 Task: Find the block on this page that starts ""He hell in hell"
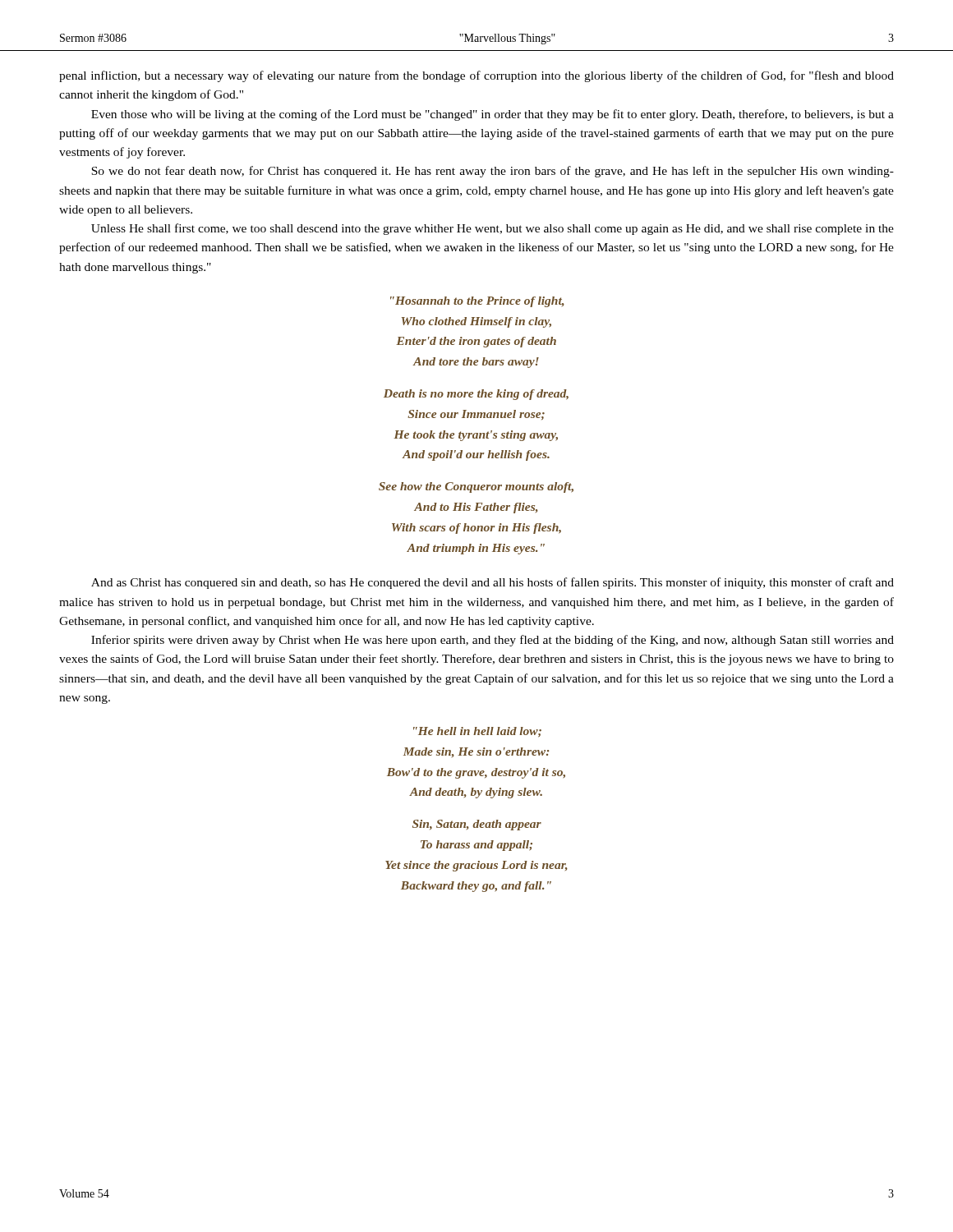pyautogui.click(x=476, y=808)
